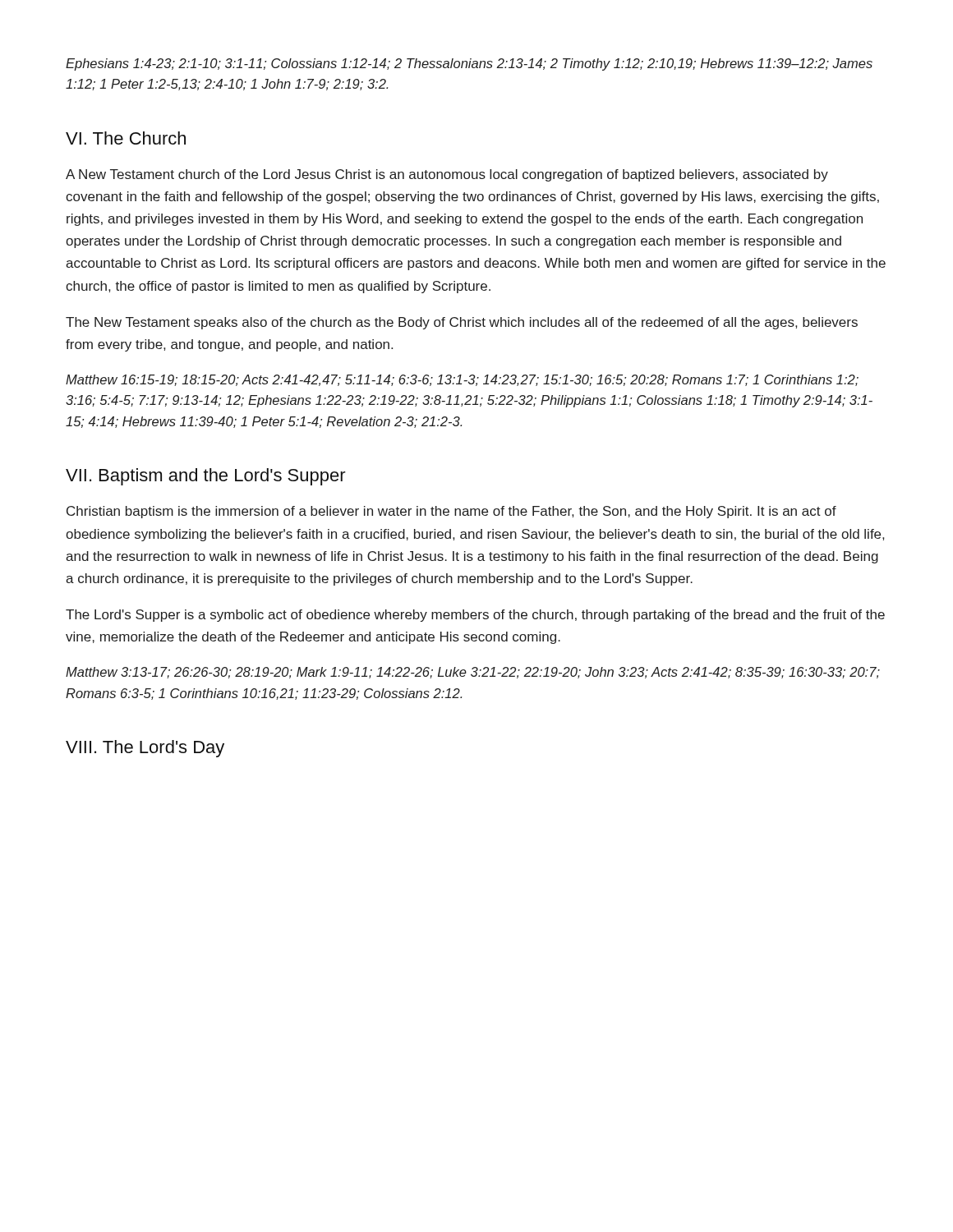Screen dimensions: 1232x953
Task: Point to the block beginning "Ephesians 1:4-23; 2:1-10;"
Action: click(476, 74)
